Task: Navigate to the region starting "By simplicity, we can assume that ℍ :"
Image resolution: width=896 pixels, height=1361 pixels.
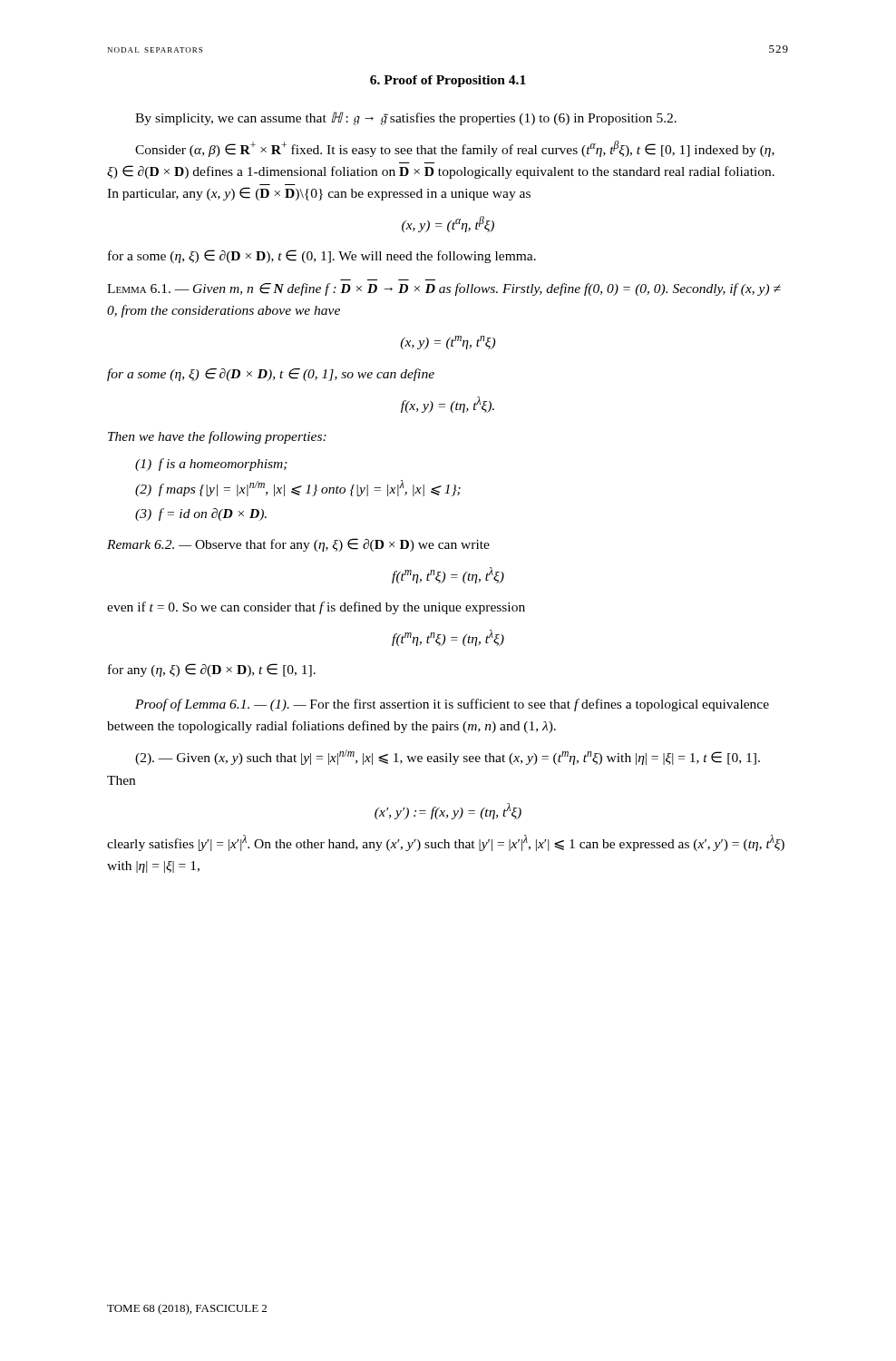Action: click(406, 118)
